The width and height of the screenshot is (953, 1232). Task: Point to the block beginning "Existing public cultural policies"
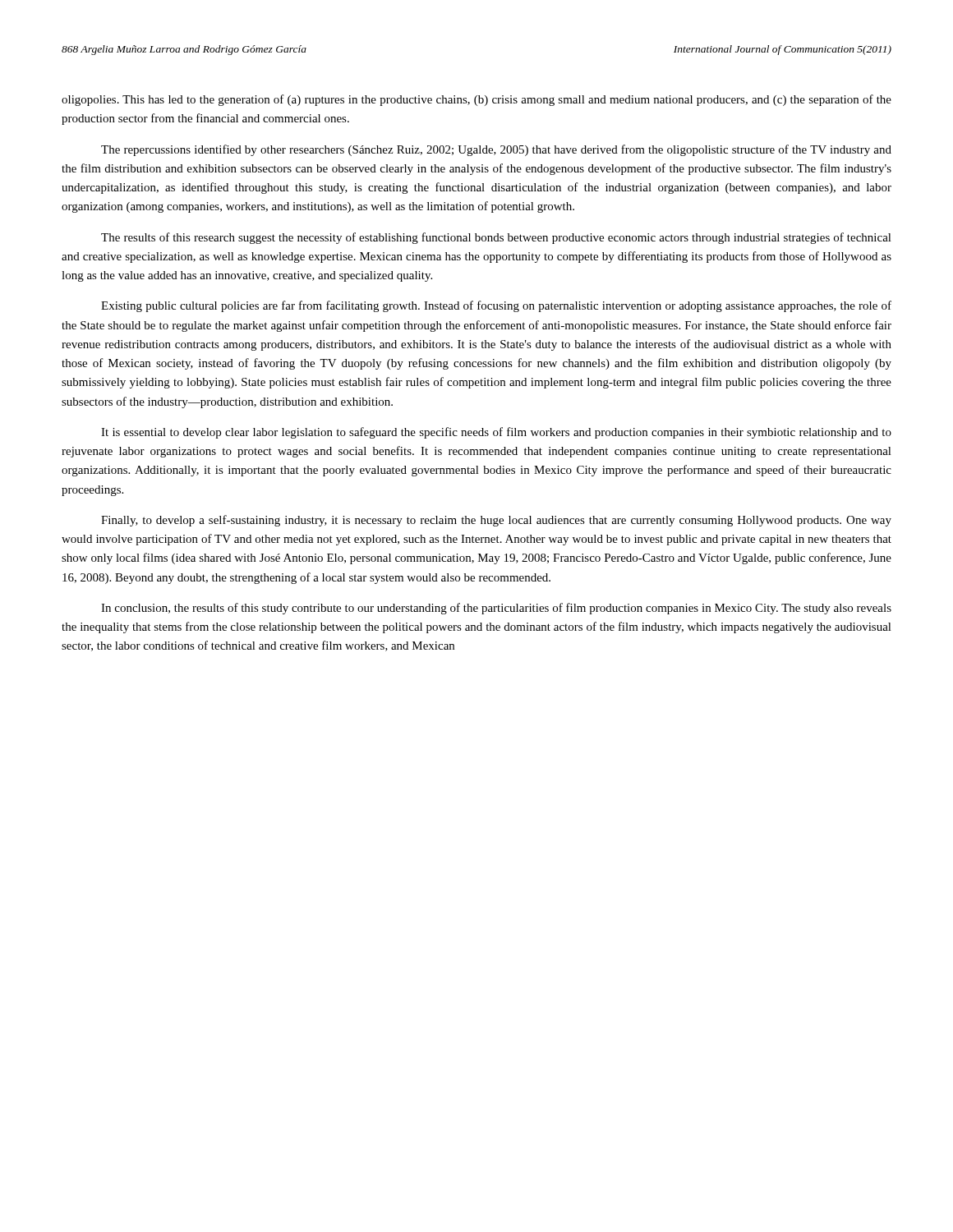tap(476, 354)
